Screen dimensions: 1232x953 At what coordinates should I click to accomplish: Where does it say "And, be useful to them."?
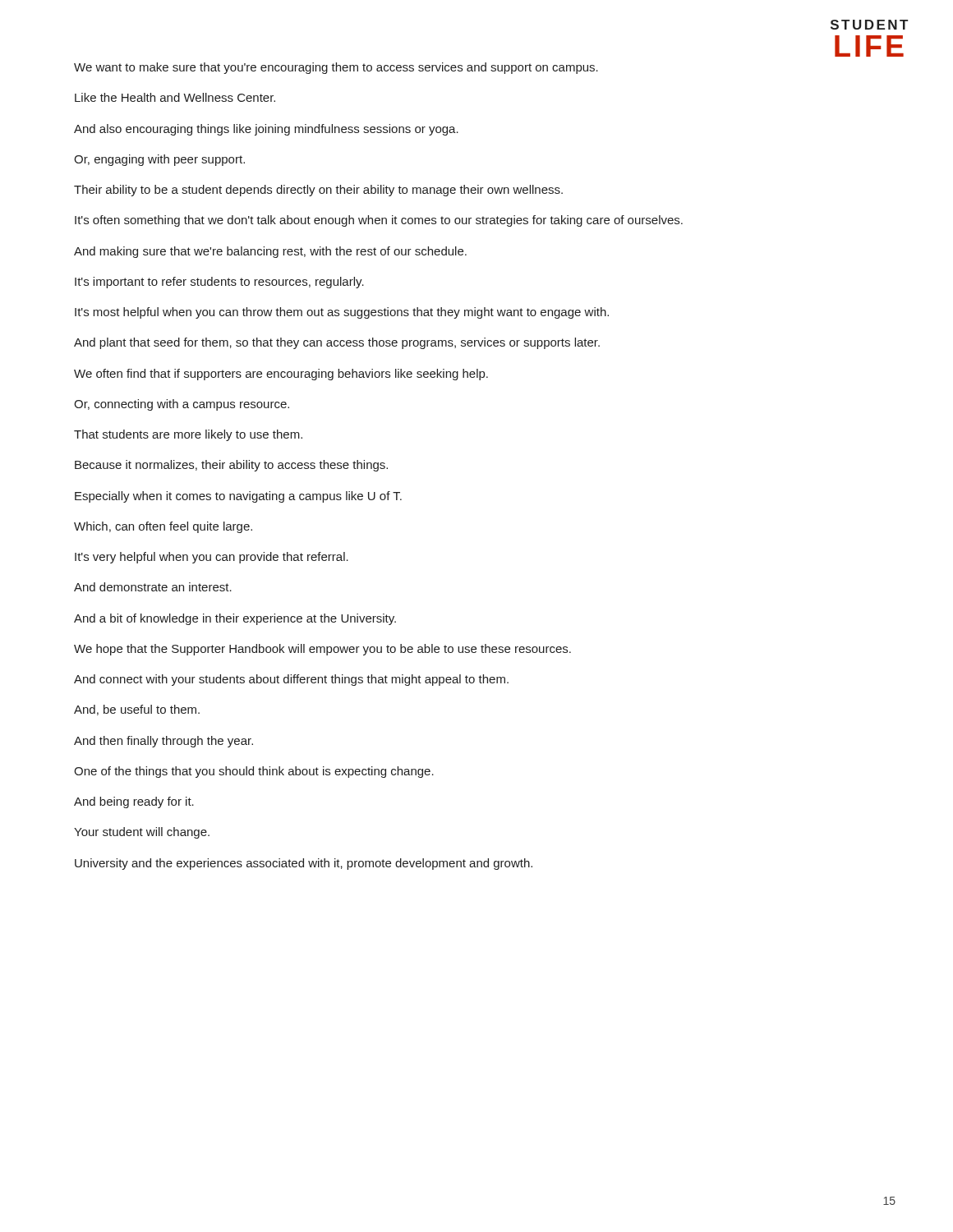pyautogui.click(x=137, y=709)
